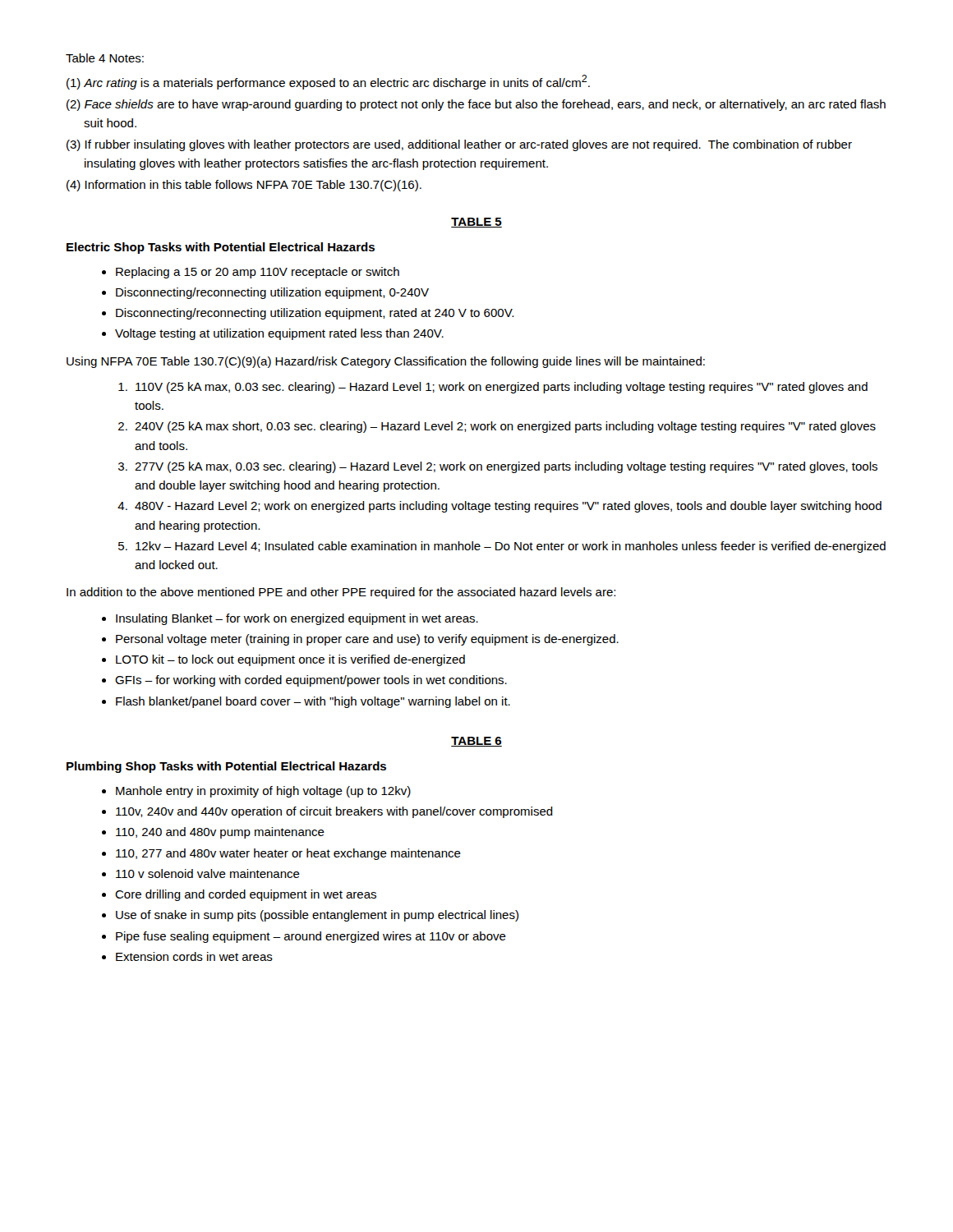Locate the element starting "Disconnecting/reconnecting utilization equipment, rated at 240"
The height and width of the screenshot is (1232, 953).
click(476, 313)
